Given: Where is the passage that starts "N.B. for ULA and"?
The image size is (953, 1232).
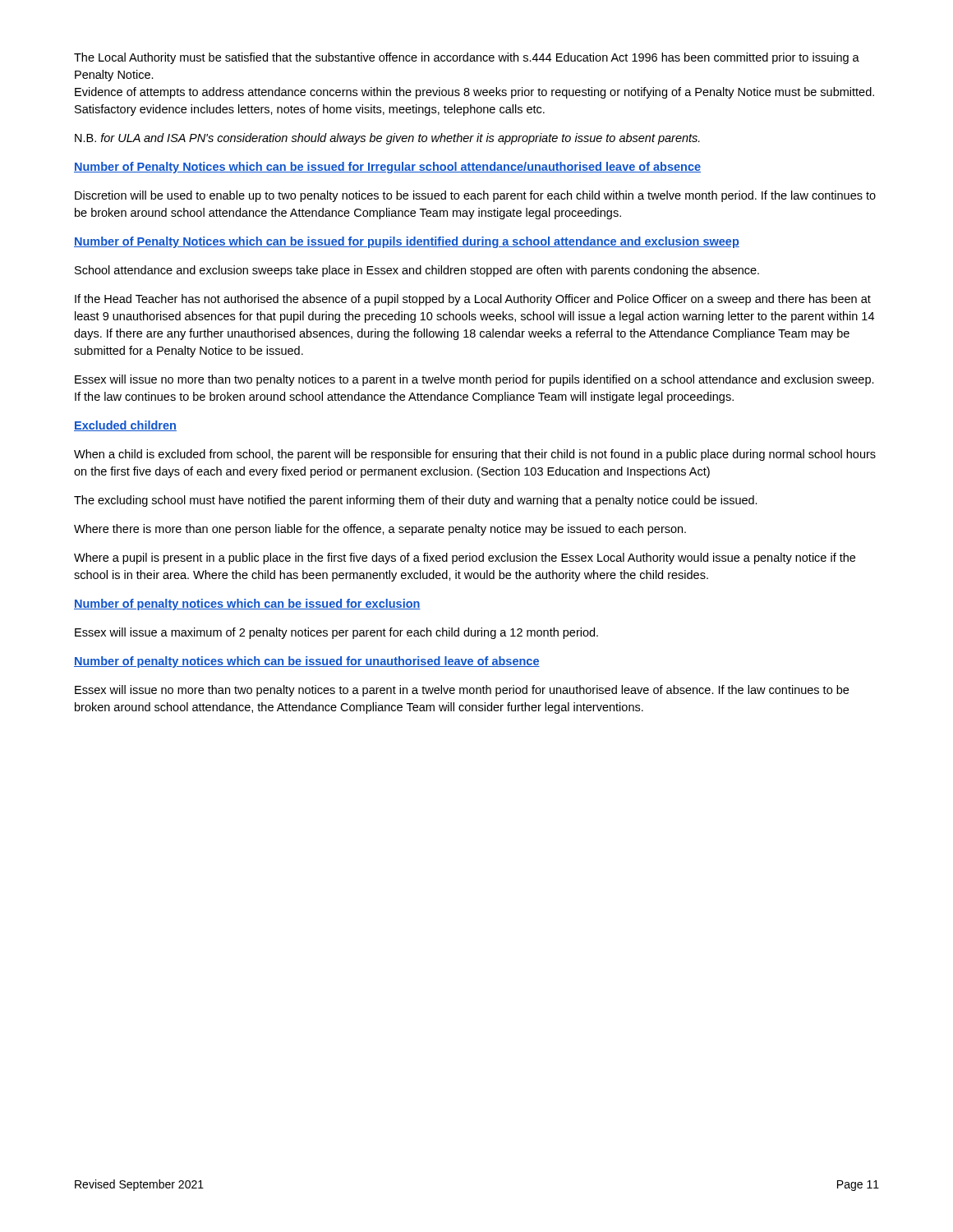Looking at the screenshot, I should click(x=388, y=138).
